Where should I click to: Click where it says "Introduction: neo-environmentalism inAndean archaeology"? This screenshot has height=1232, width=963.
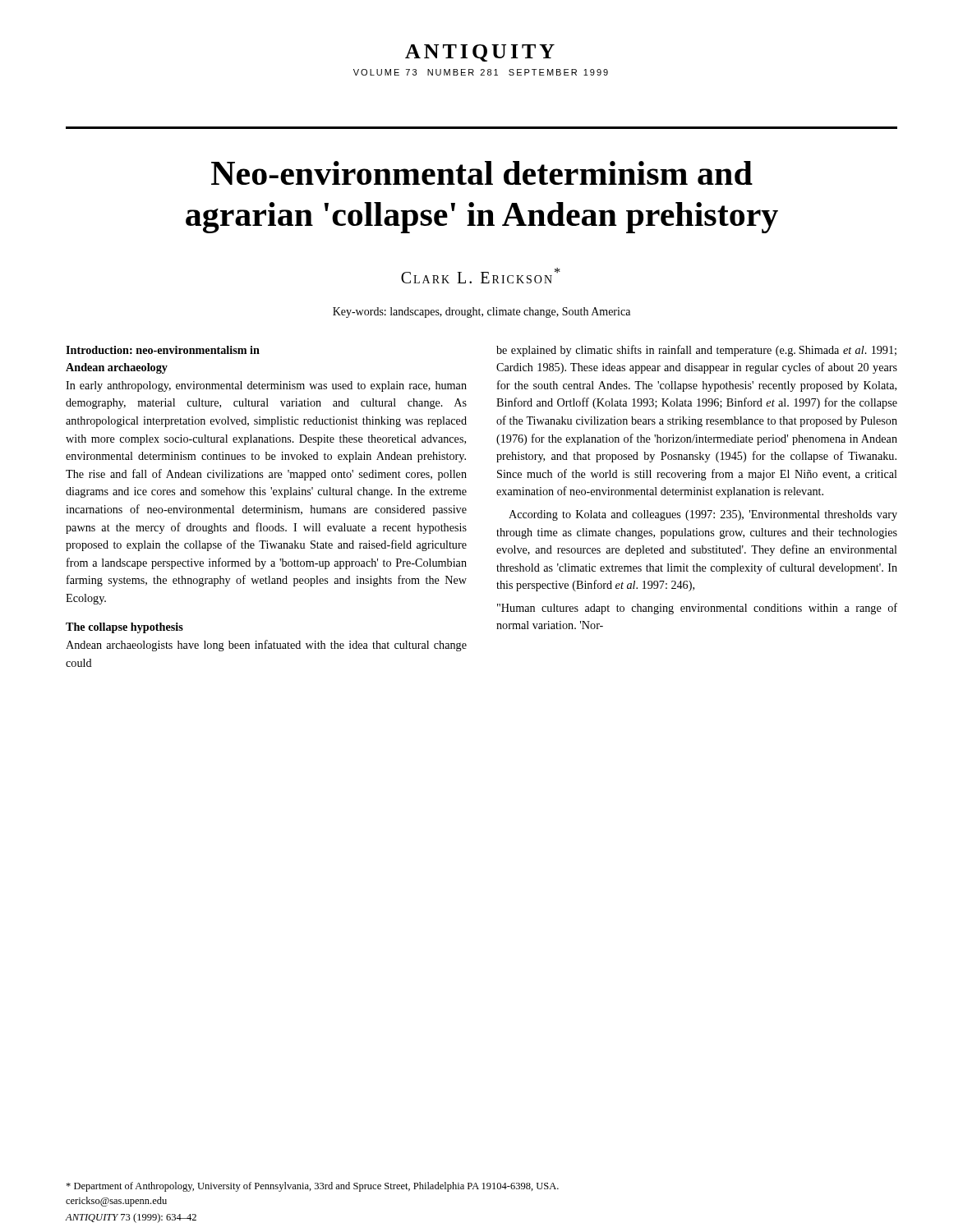(163, 359)
